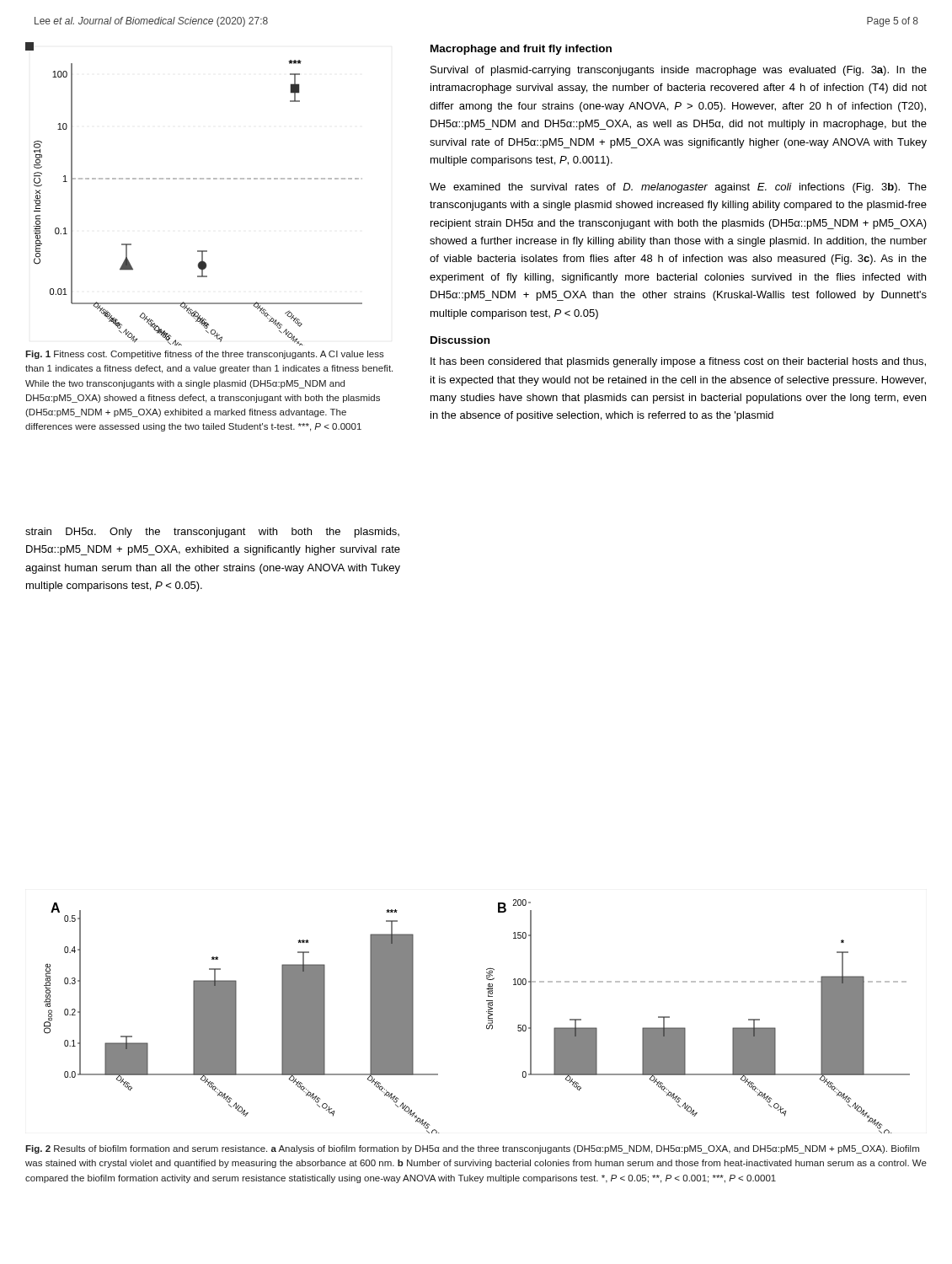Where does it say "Macrophage and fruit fly infection"?

click(x=521, y=48)
